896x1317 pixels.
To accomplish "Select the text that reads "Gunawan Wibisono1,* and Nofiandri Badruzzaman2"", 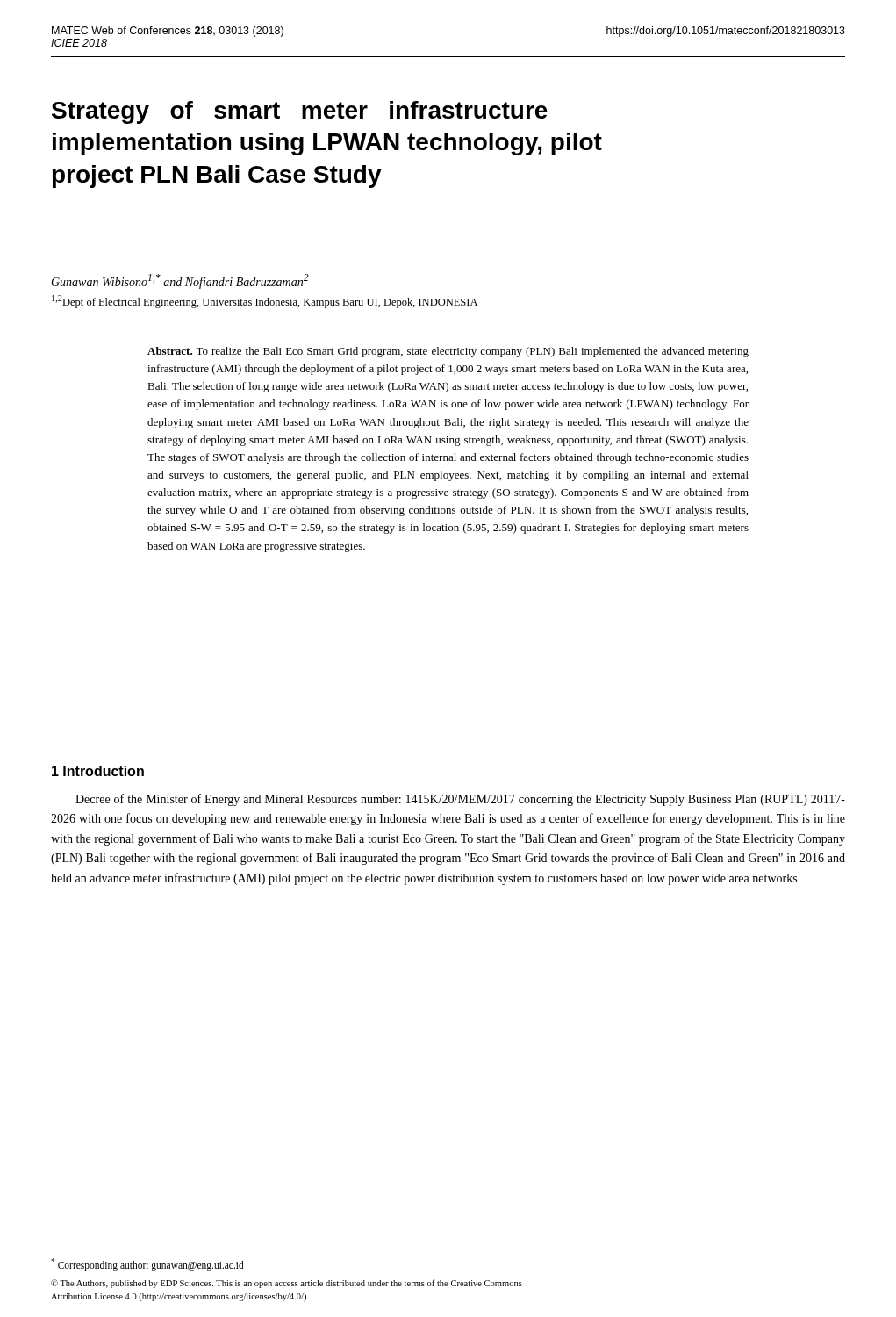I will coord(180,280).
